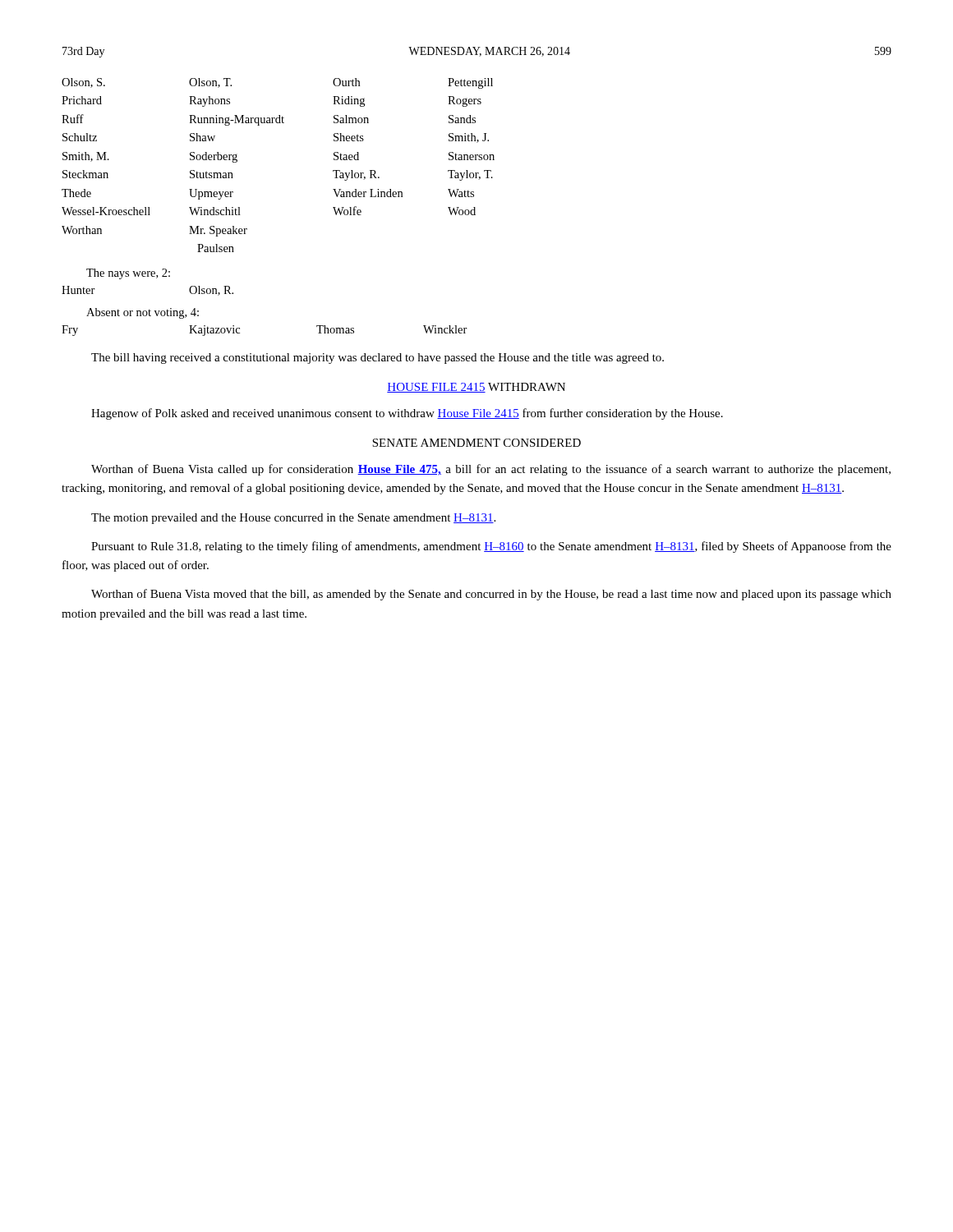Point to the block beginning "Pursuant to Rule 31.8, relating to the timely"
The image size is (953, 1232).
476,556
